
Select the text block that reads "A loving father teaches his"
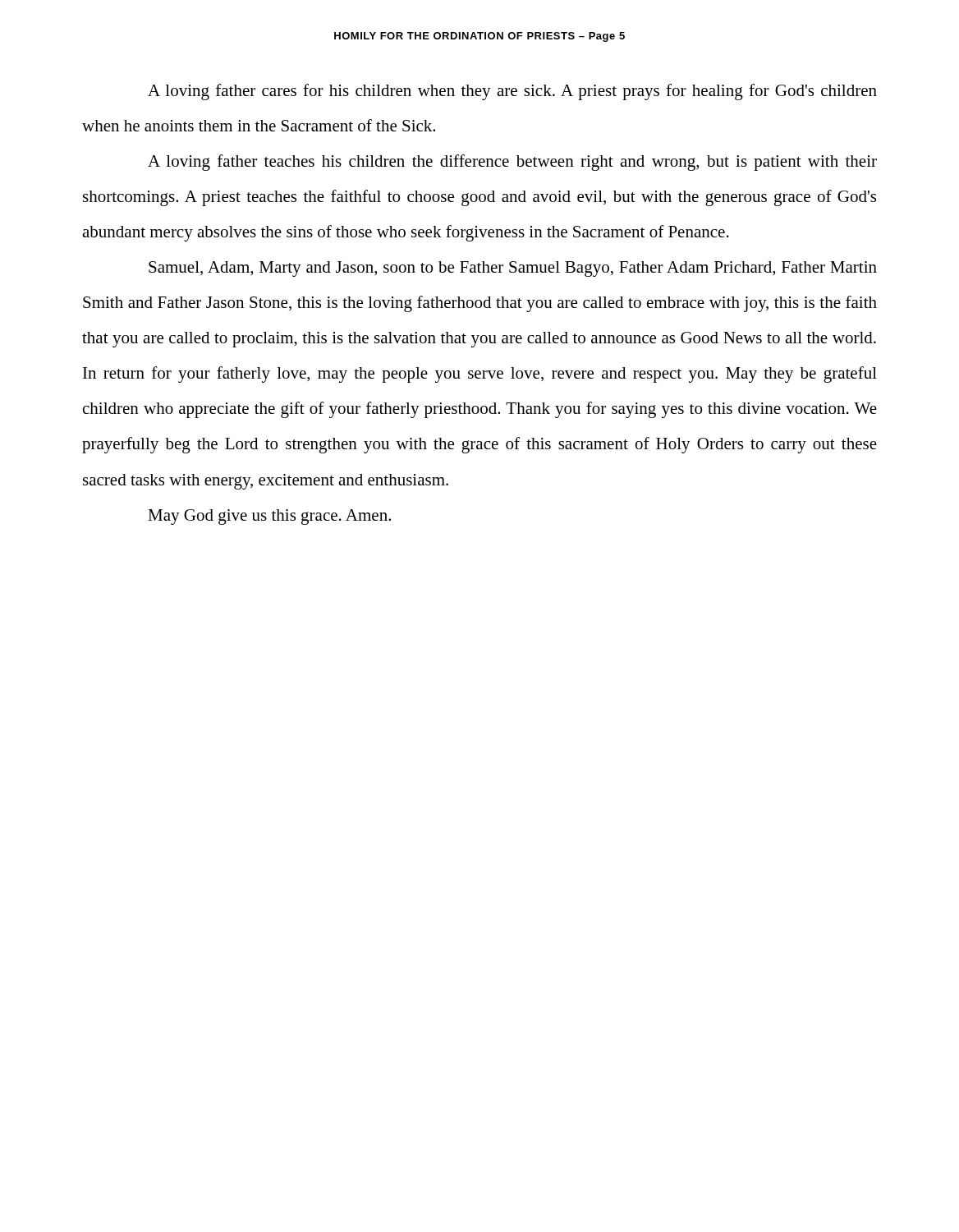point(480,197)
